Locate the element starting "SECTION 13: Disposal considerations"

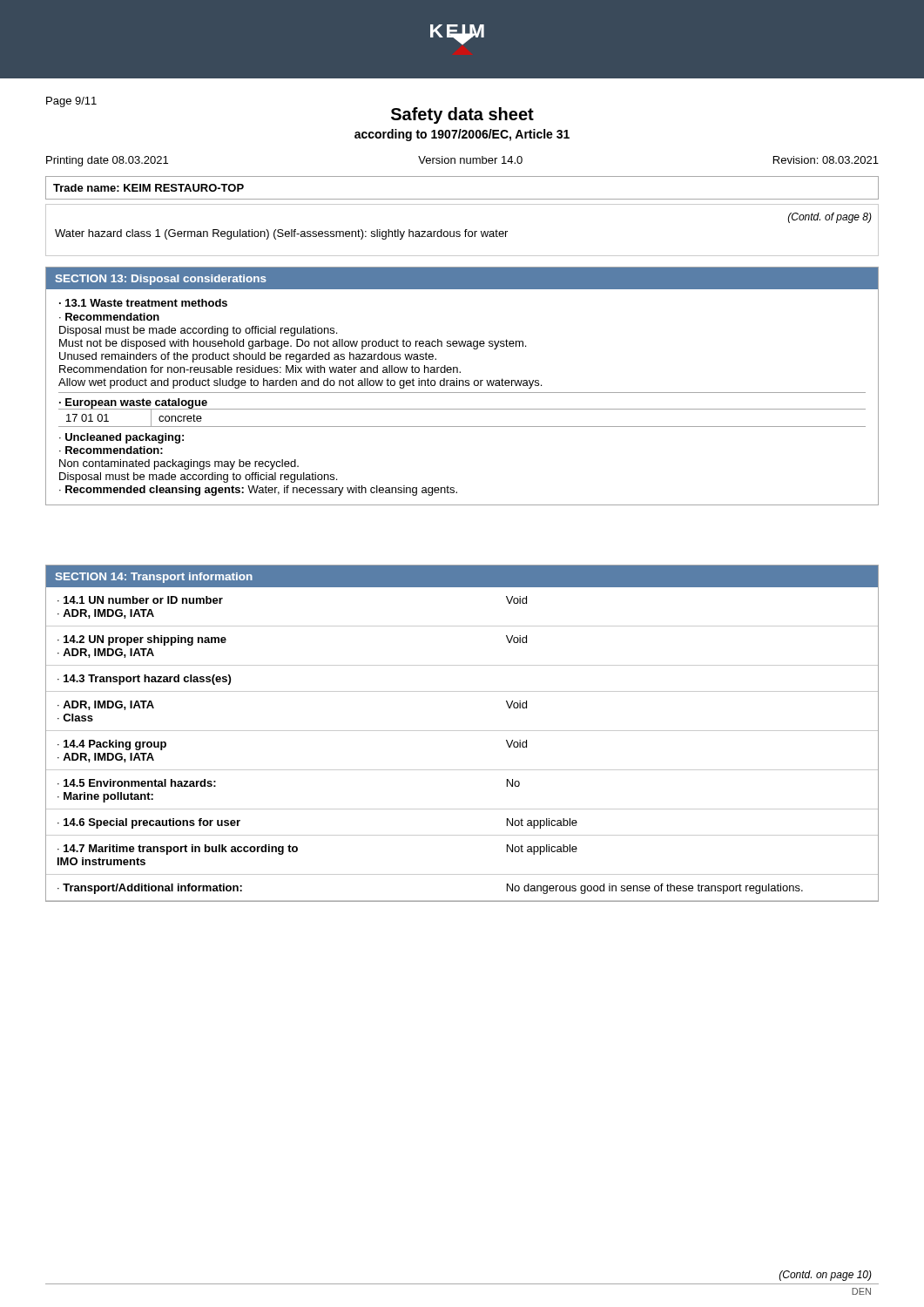[161, 278]
